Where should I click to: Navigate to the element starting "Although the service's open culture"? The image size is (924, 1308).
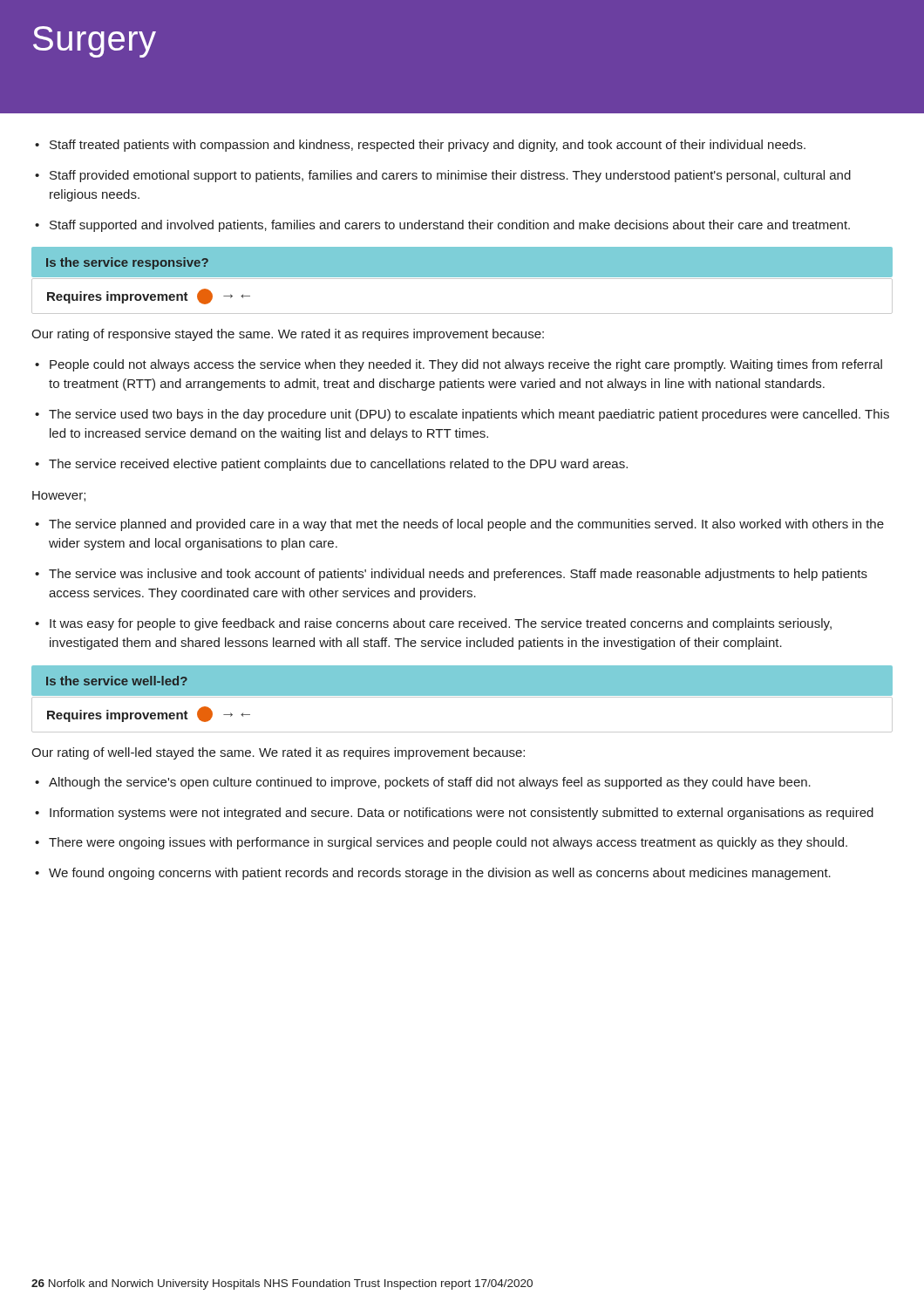[430, 782]
